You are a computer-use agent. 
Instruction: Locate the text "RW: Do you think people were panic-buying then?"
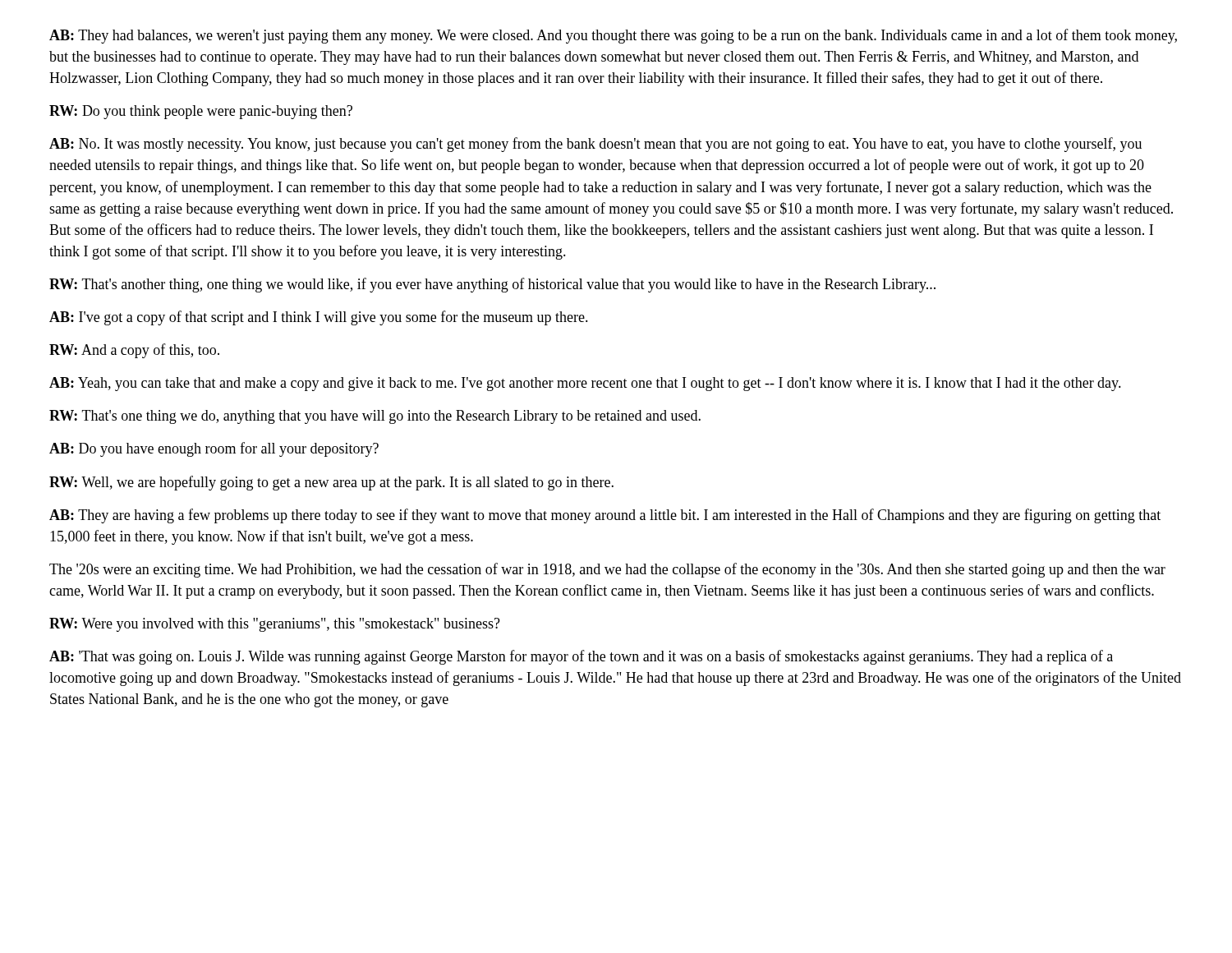[x=201, y=111]
